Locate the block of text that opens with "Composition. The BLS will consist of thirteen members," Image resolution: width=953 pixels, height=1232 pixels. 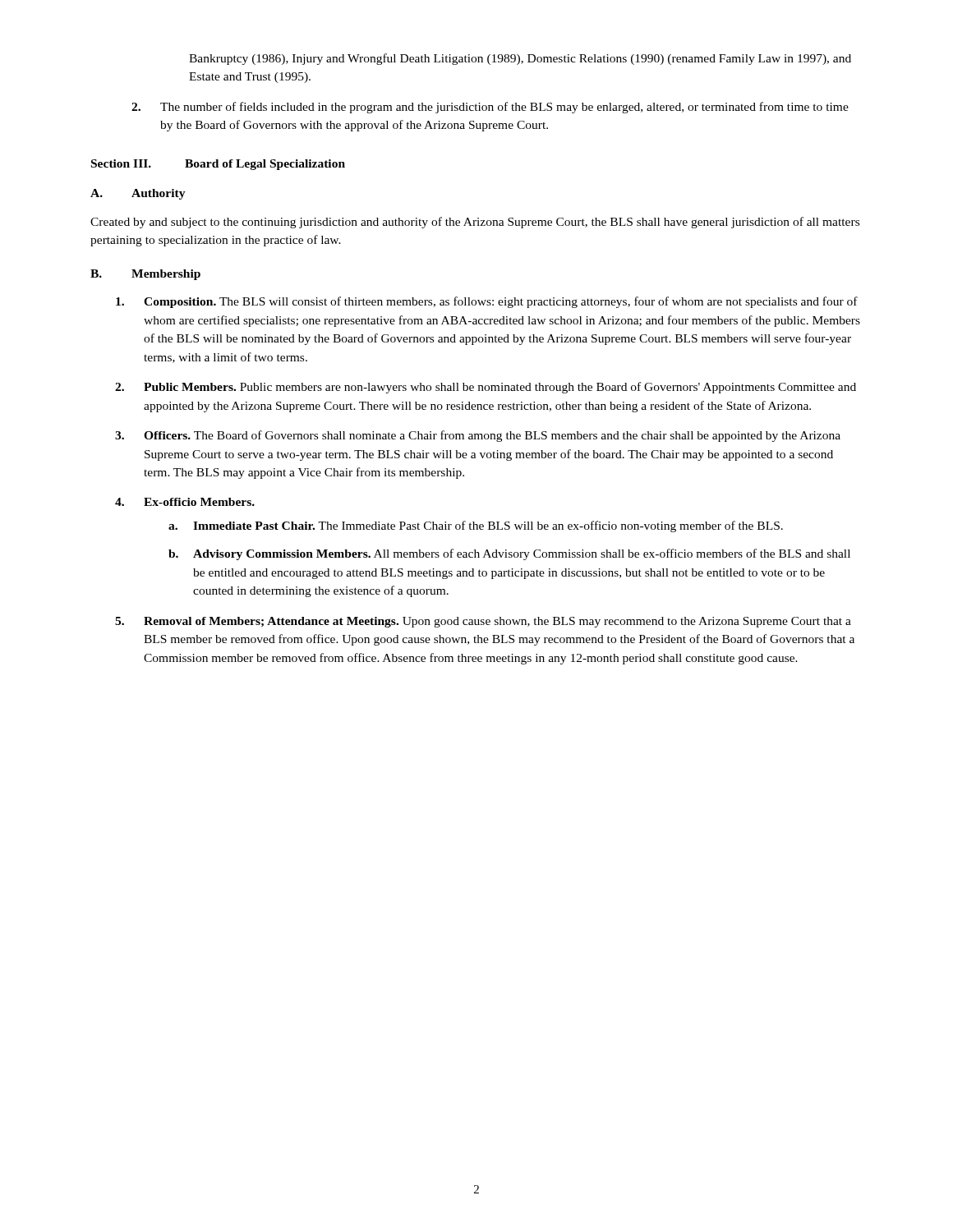(489, 329)
